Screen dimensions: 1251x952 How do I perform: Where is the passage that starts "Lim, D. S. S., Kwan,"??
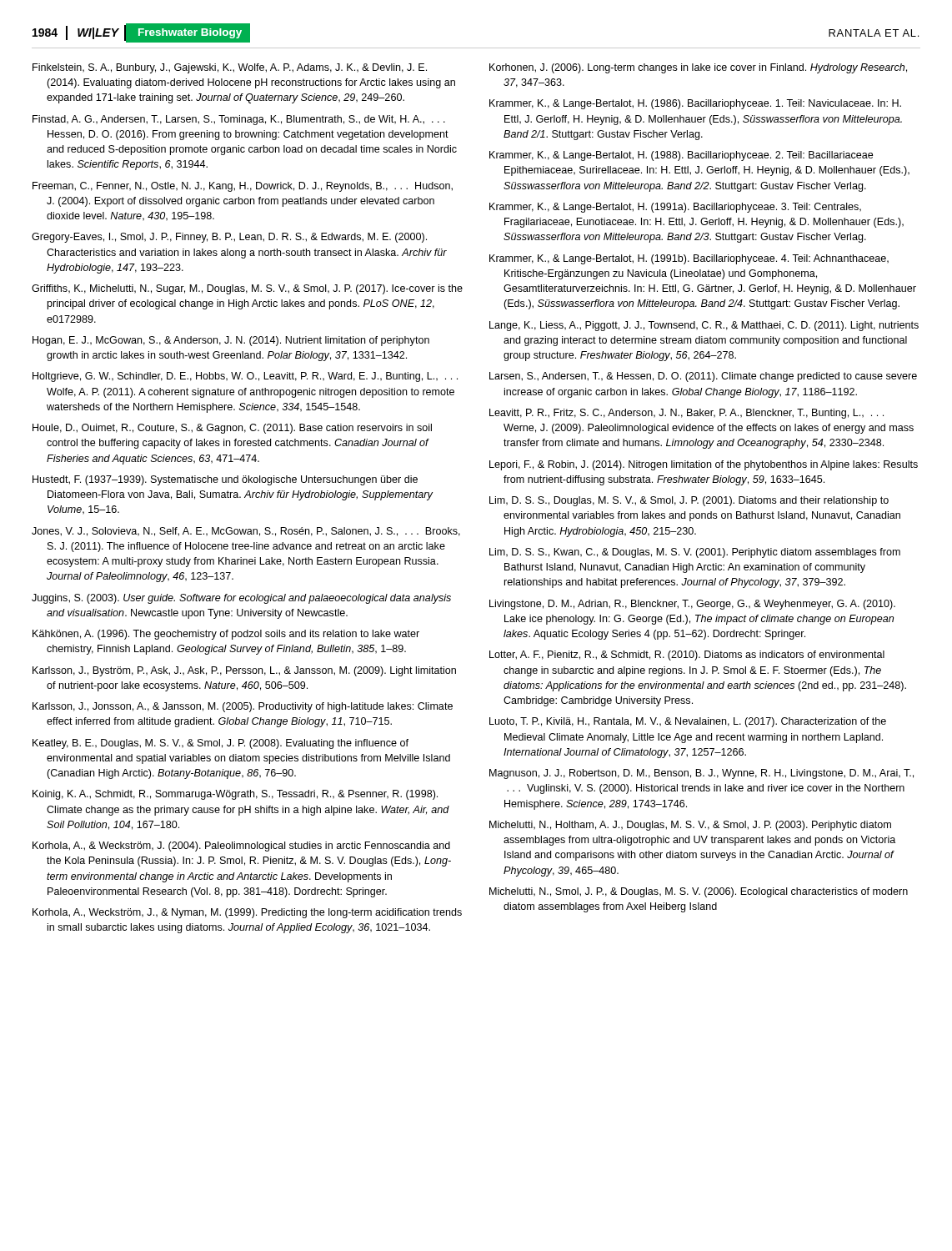(695, 567)
